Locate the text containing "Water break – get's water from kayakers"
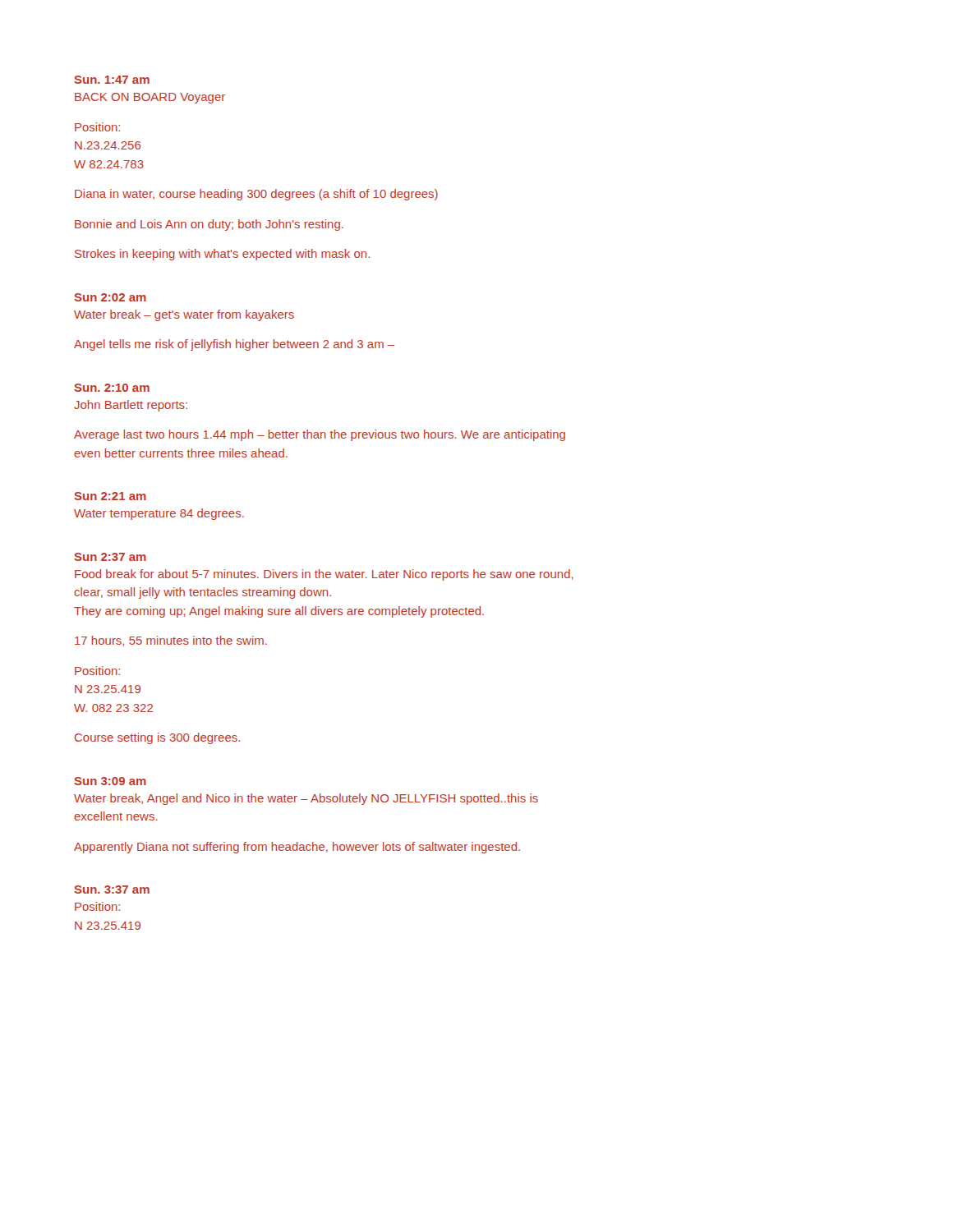This screenshot has width=953, height=1232. [x=184, y=314]
